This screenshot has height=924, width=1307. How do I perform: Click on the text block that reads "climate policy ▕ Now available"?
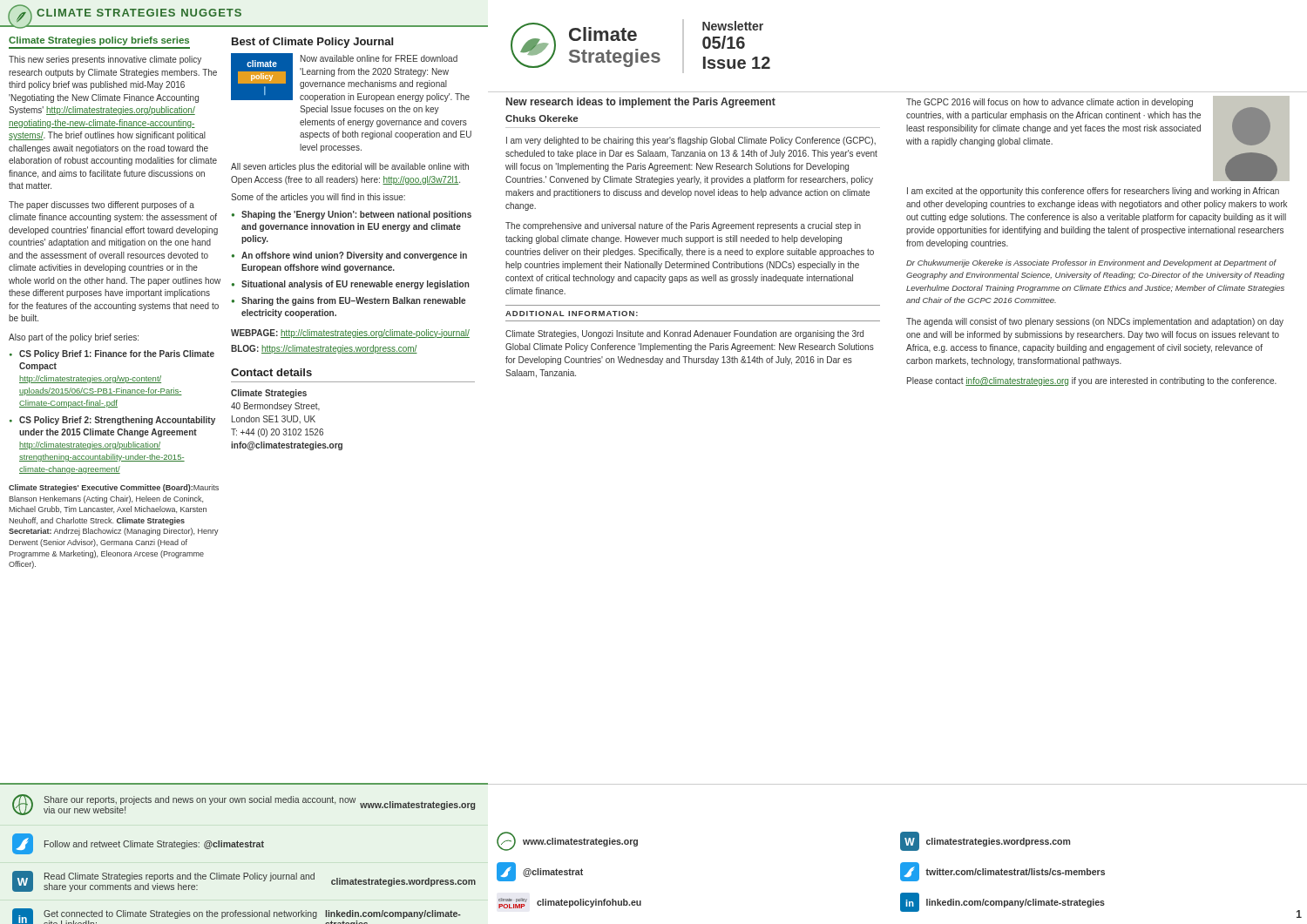(353, 104)
